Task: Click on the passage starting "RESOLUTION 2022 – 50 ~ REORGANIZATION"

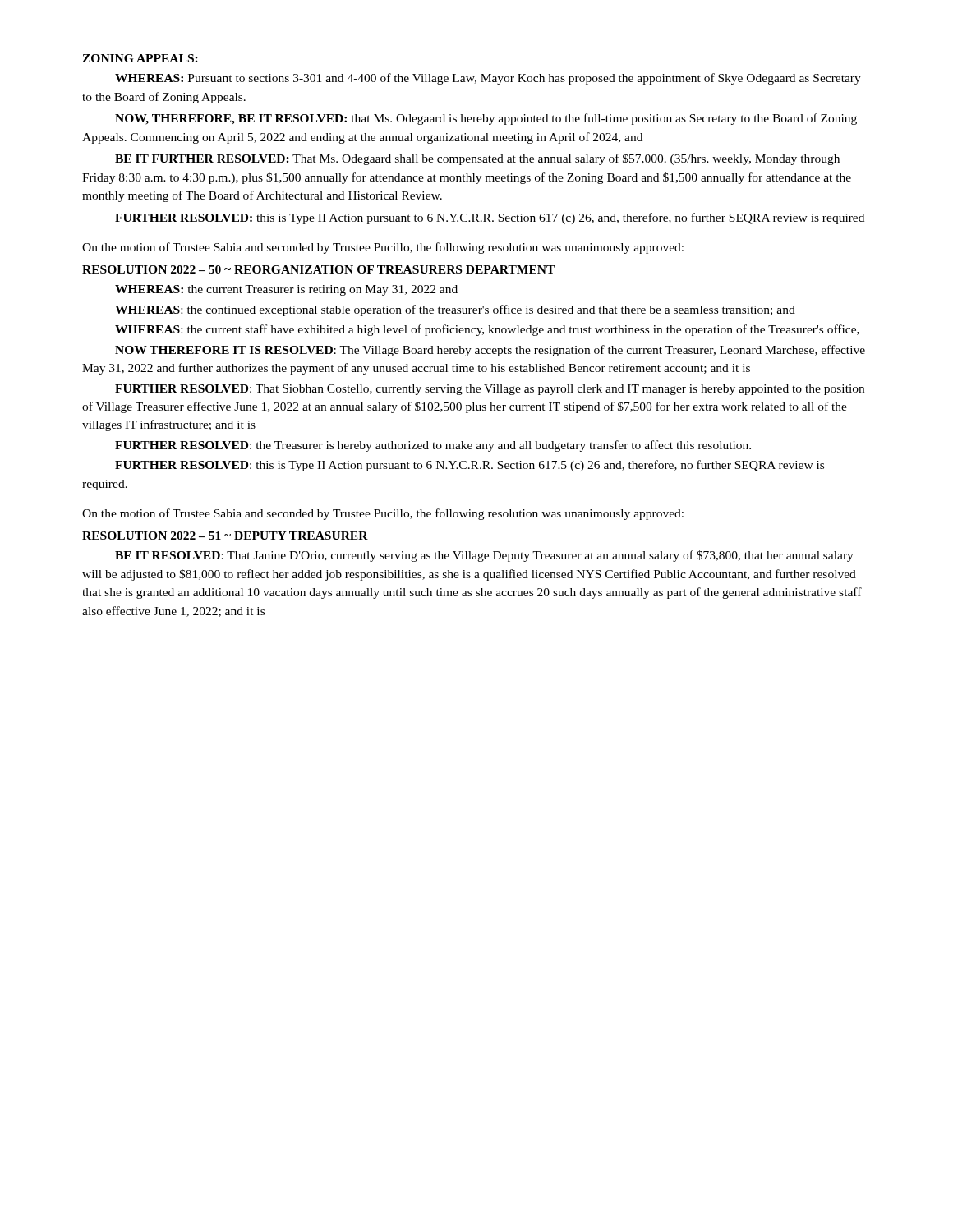Action: [318, 269]
